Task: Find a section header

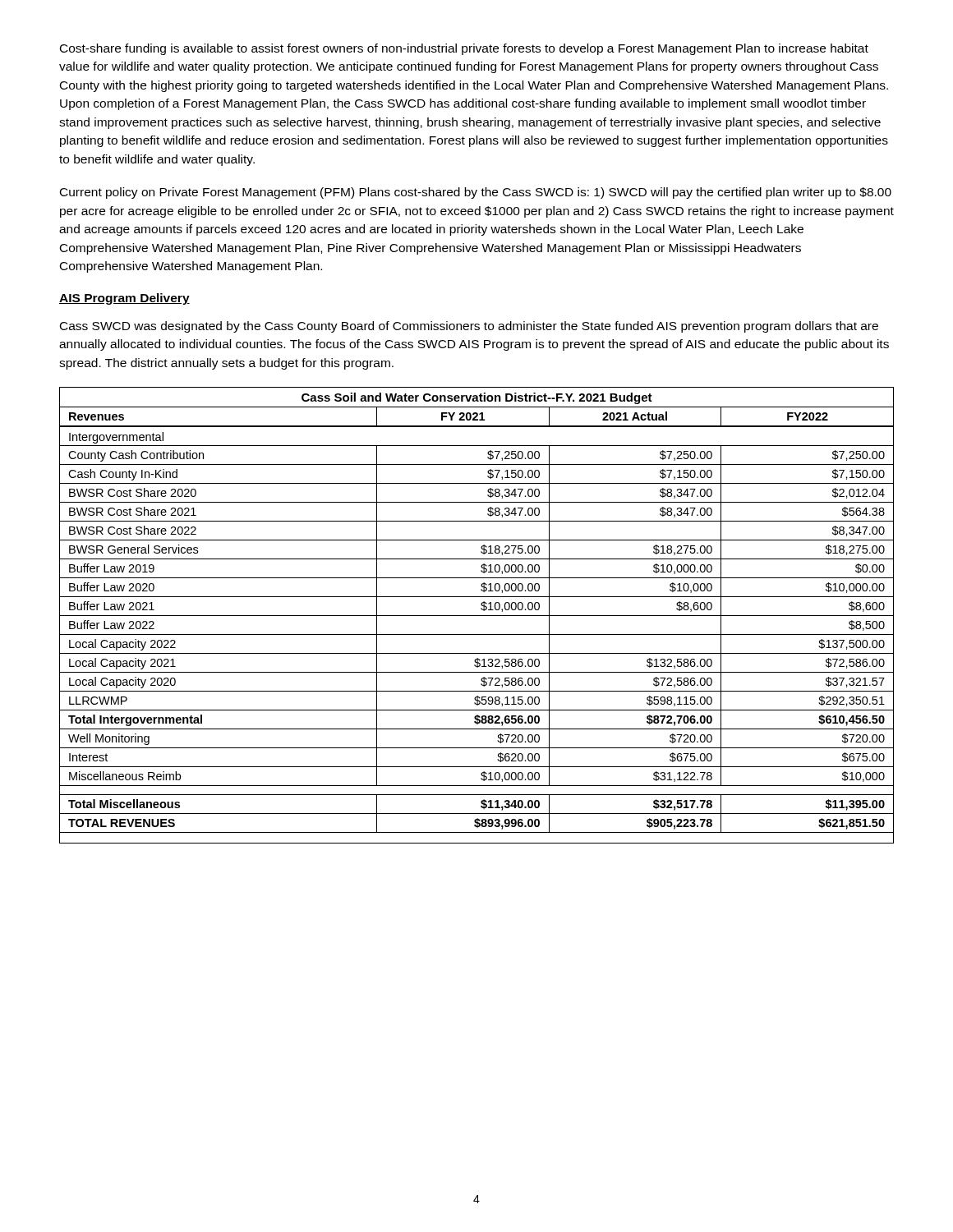Action: click(x=124, y=297)
